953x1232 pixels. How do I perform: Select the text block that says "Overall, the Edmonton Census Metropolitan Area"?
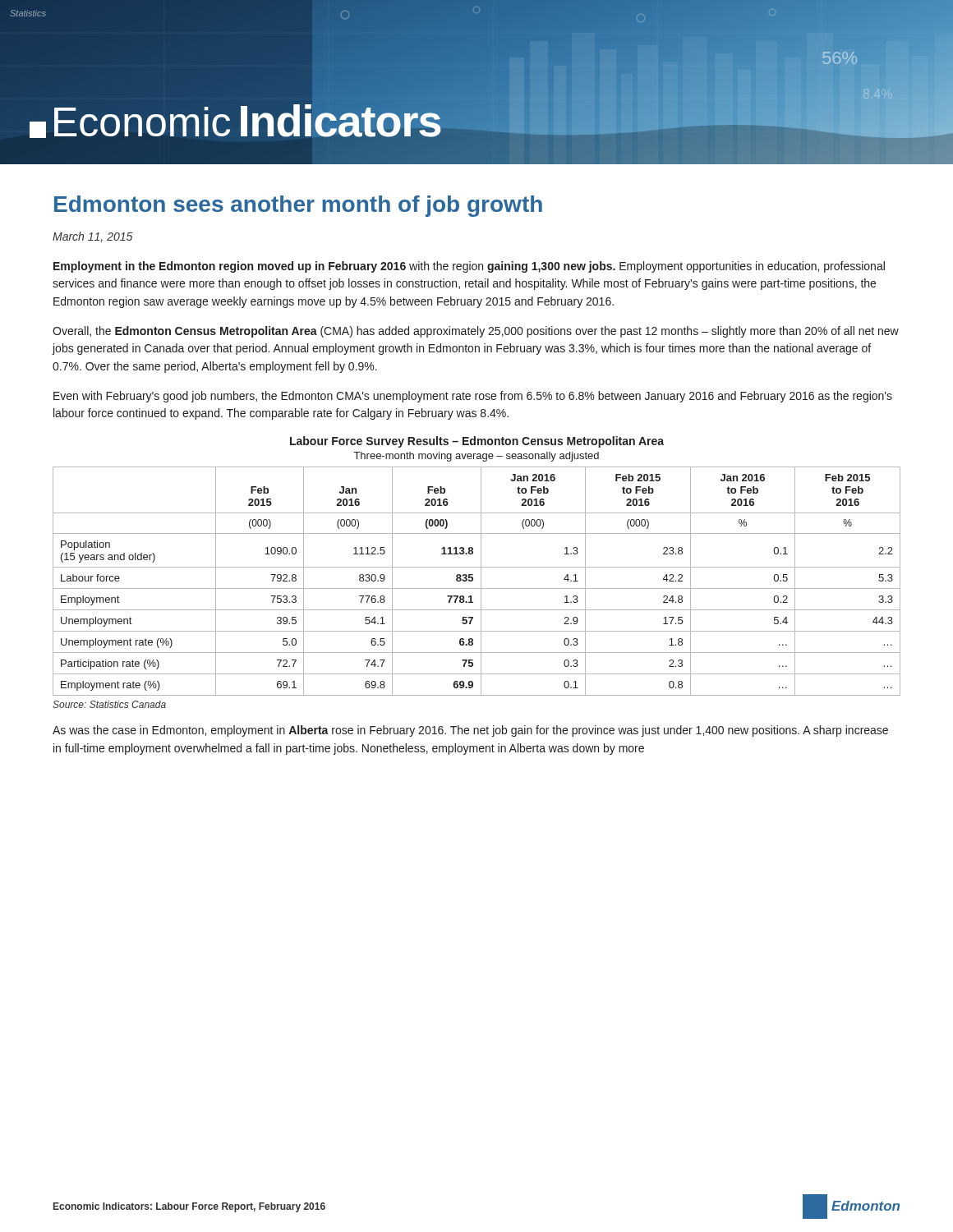[476, 349]
